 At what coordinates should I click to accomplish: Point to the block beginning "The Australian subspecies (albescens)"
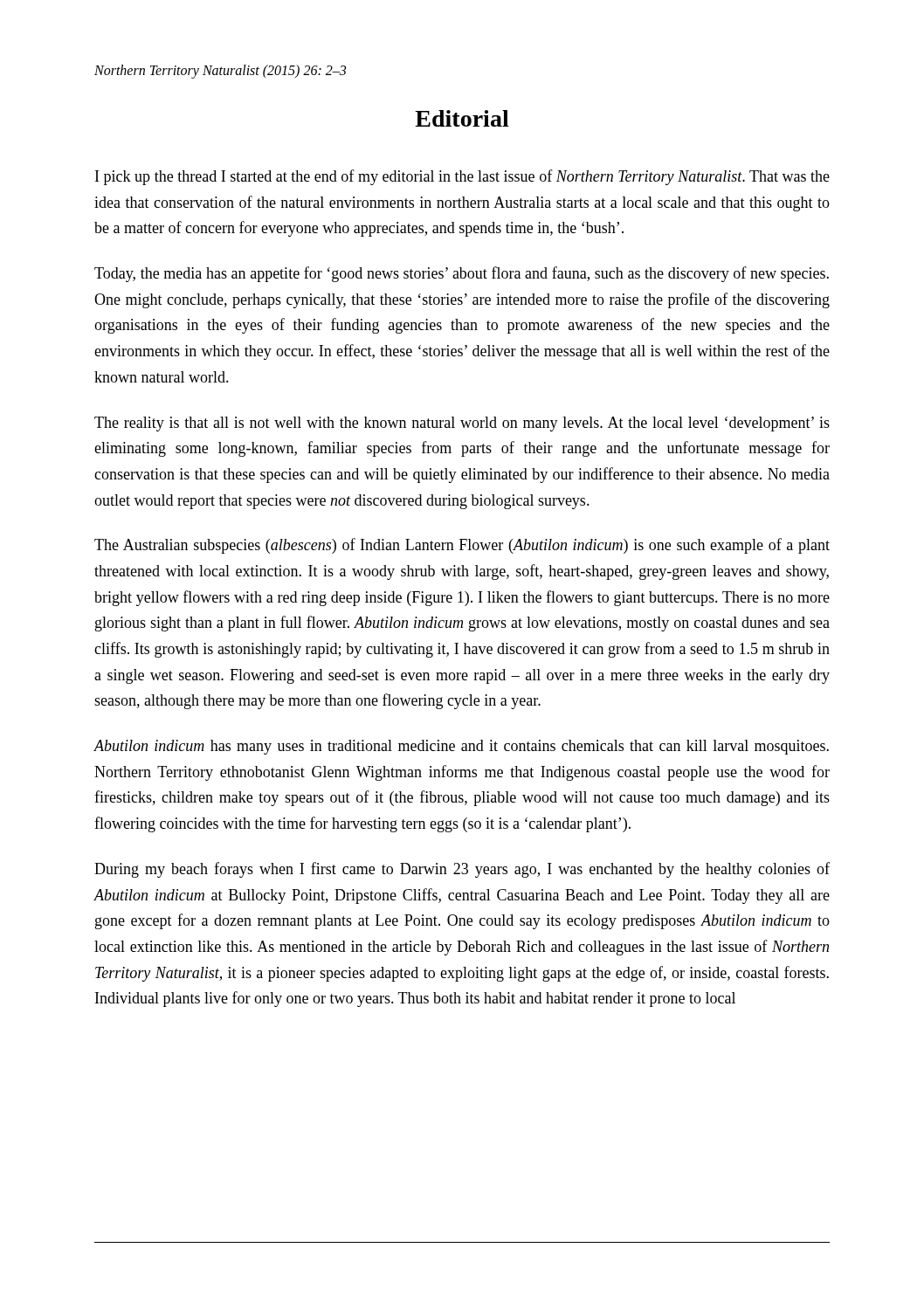pyautogui.click(x=462, y=623)
